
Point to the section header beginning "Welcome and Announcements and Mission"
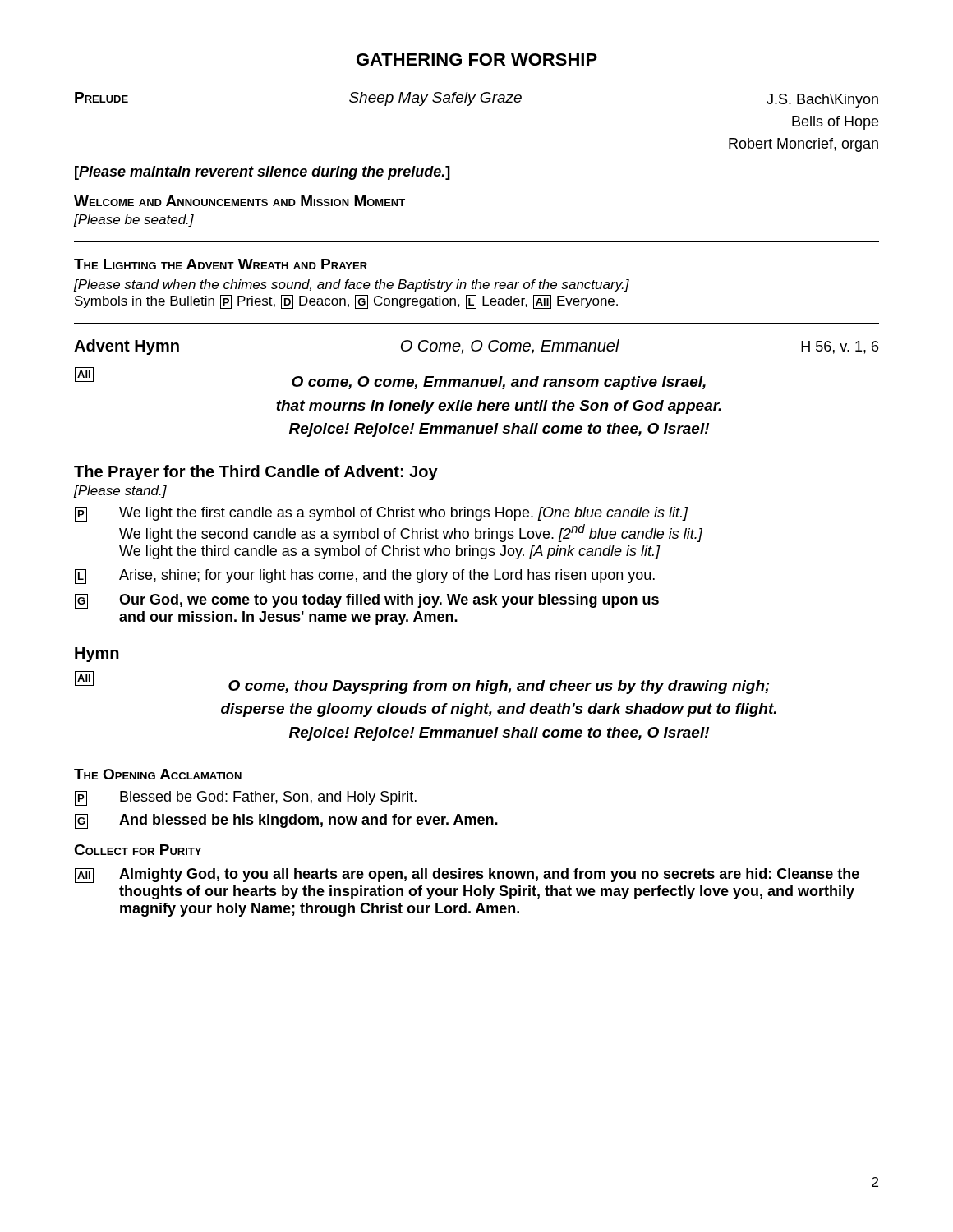pos(240,201)
